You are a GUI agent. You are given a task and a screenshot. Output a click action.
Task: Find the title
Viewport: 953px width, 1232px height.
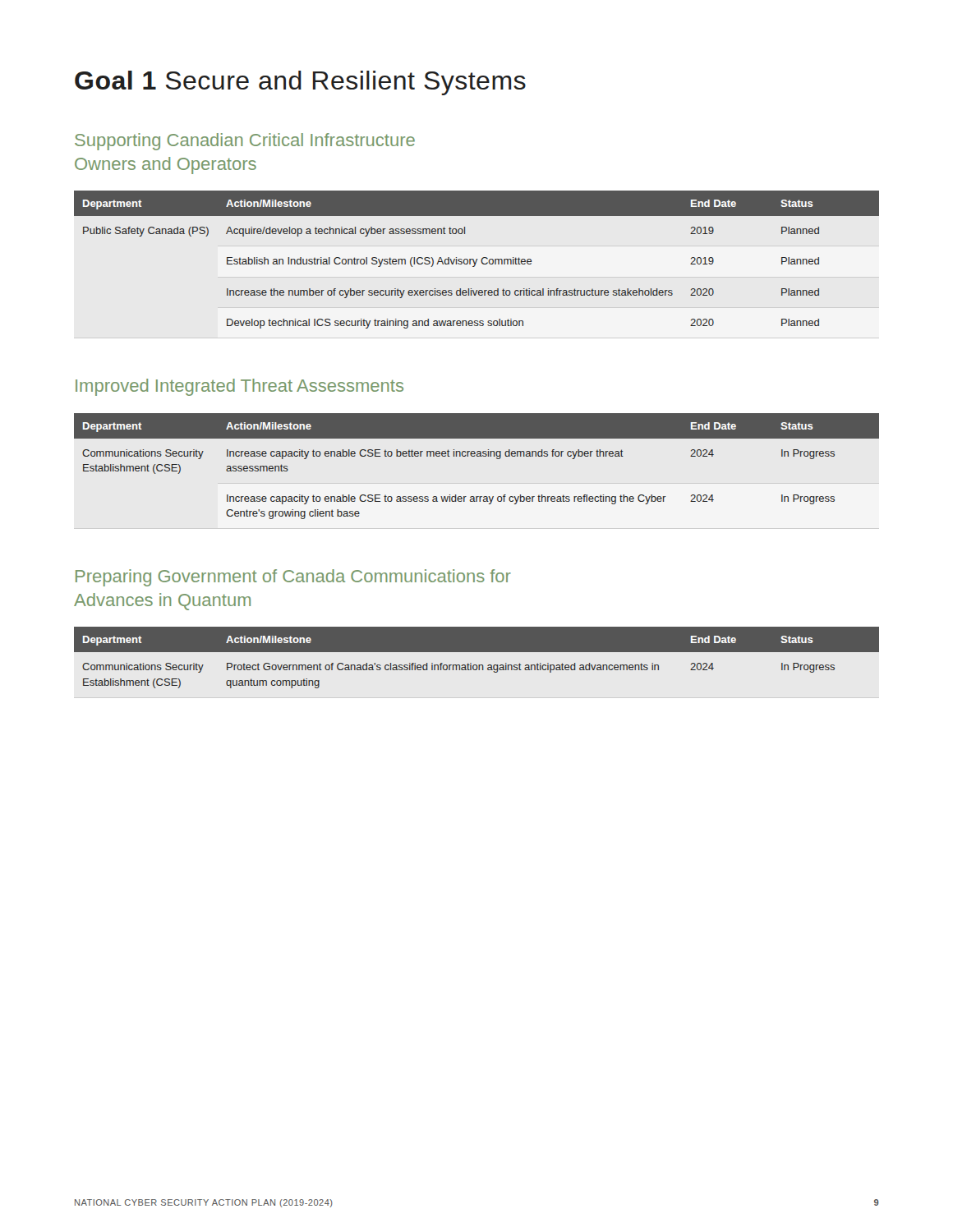[476, 81]
